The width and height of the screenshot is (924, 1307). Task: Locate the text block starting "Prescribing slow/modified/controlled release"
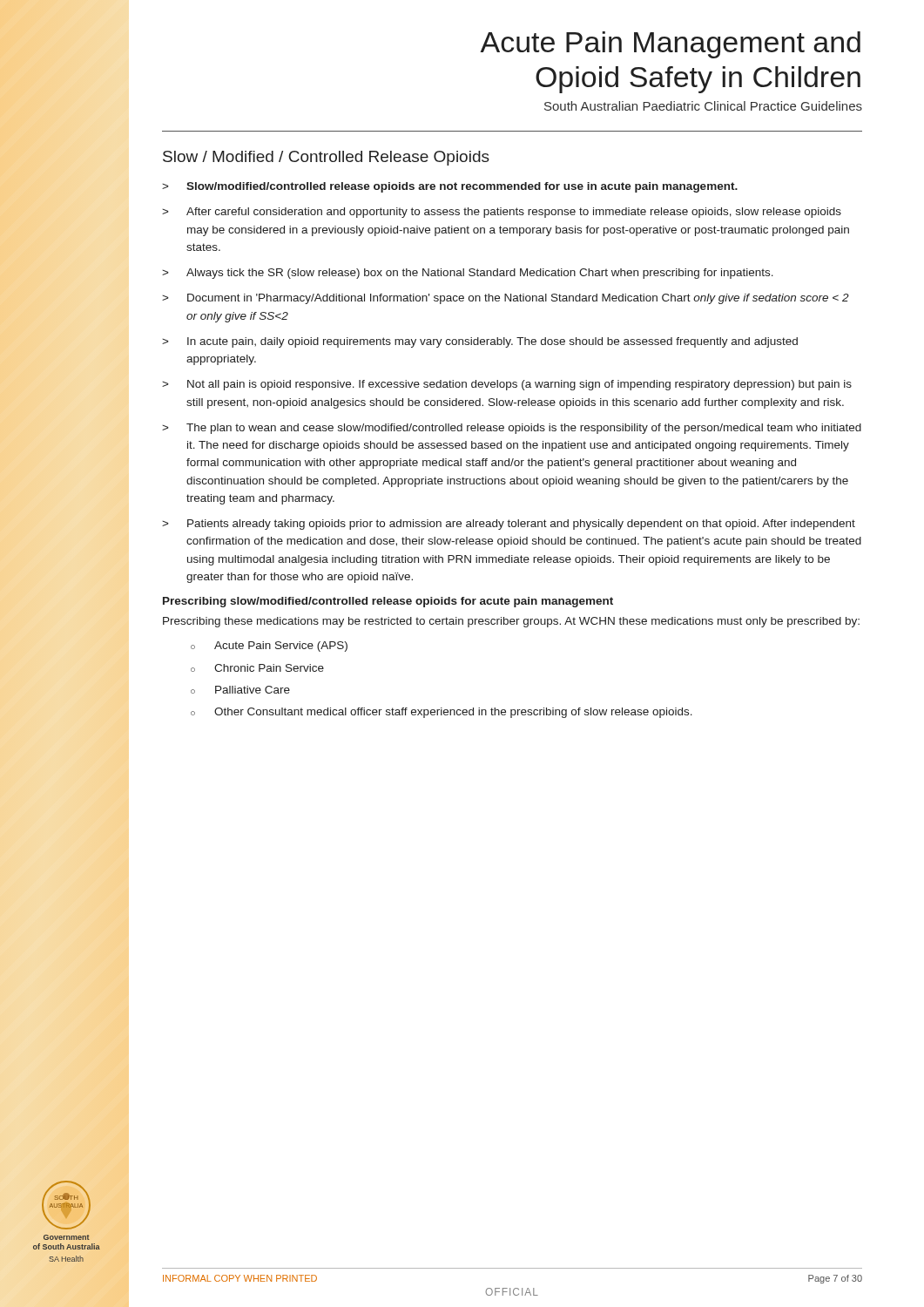coord(388,601)
